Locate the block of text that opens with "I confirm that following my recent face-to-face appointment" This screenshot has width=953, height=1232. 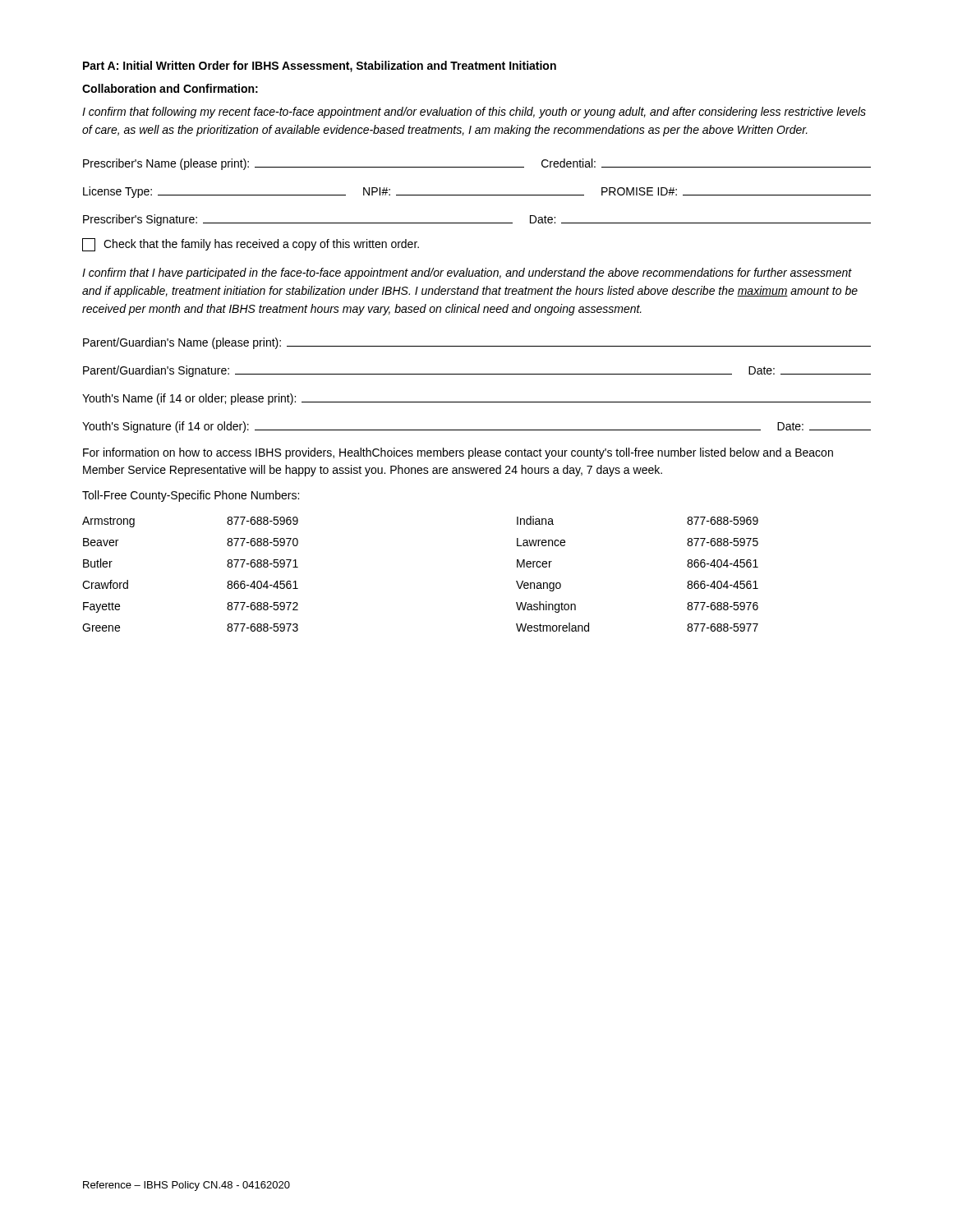tap(474, 121)
